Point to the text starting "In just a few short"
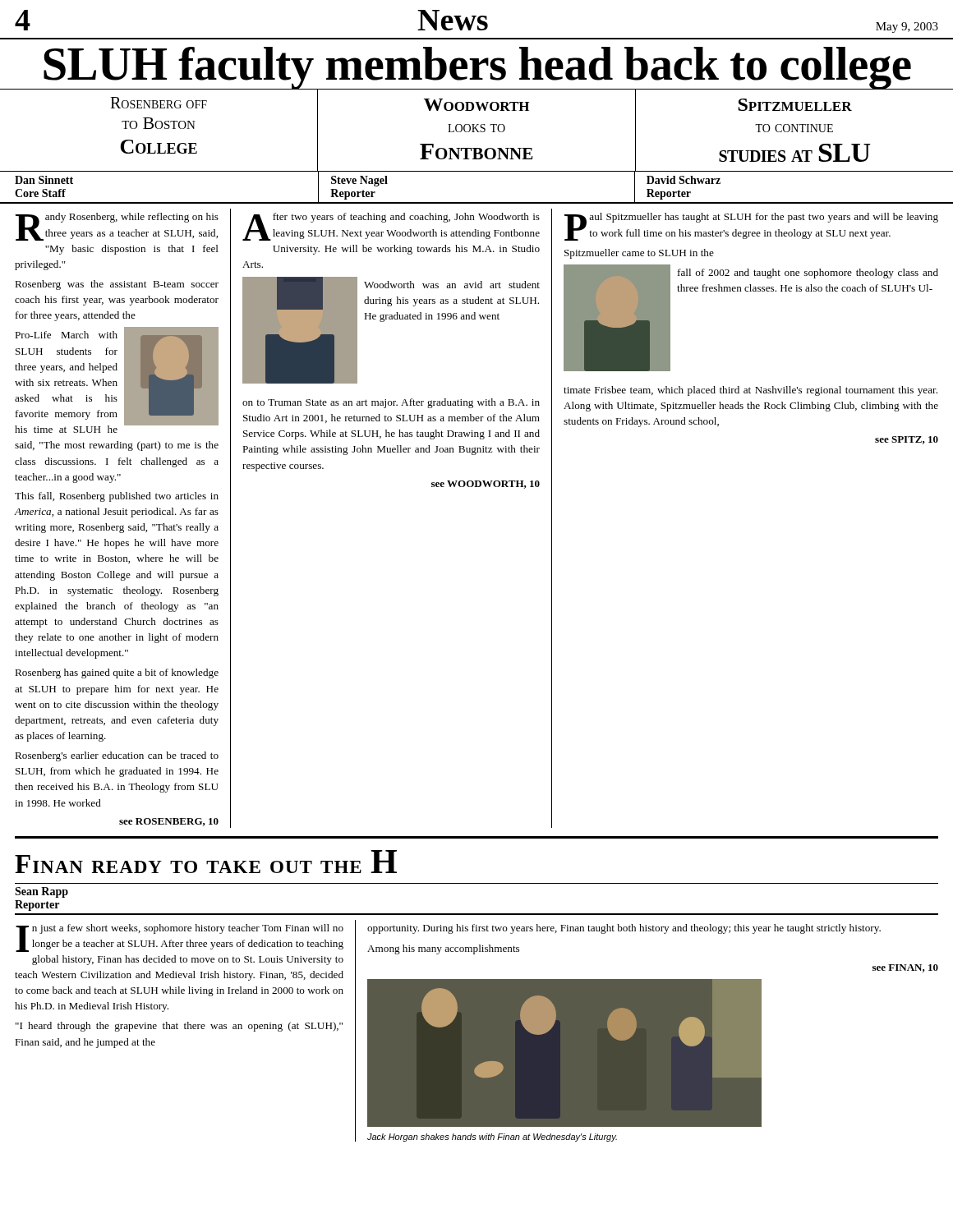The width and height of the screenshot is (953, 1232). point(179,966)
